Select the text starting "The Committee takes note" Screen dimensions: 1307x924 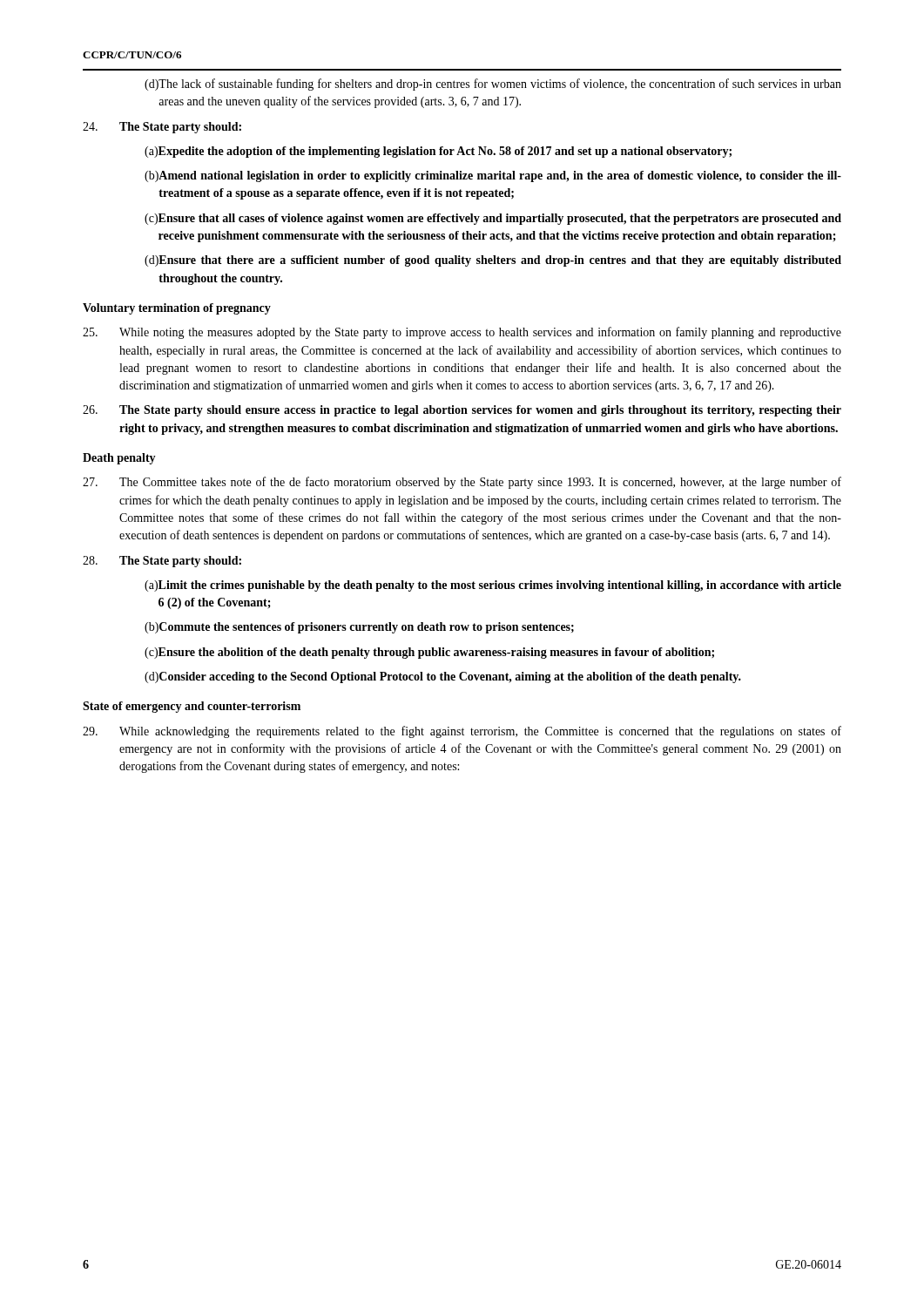click(x=462, y=510)
